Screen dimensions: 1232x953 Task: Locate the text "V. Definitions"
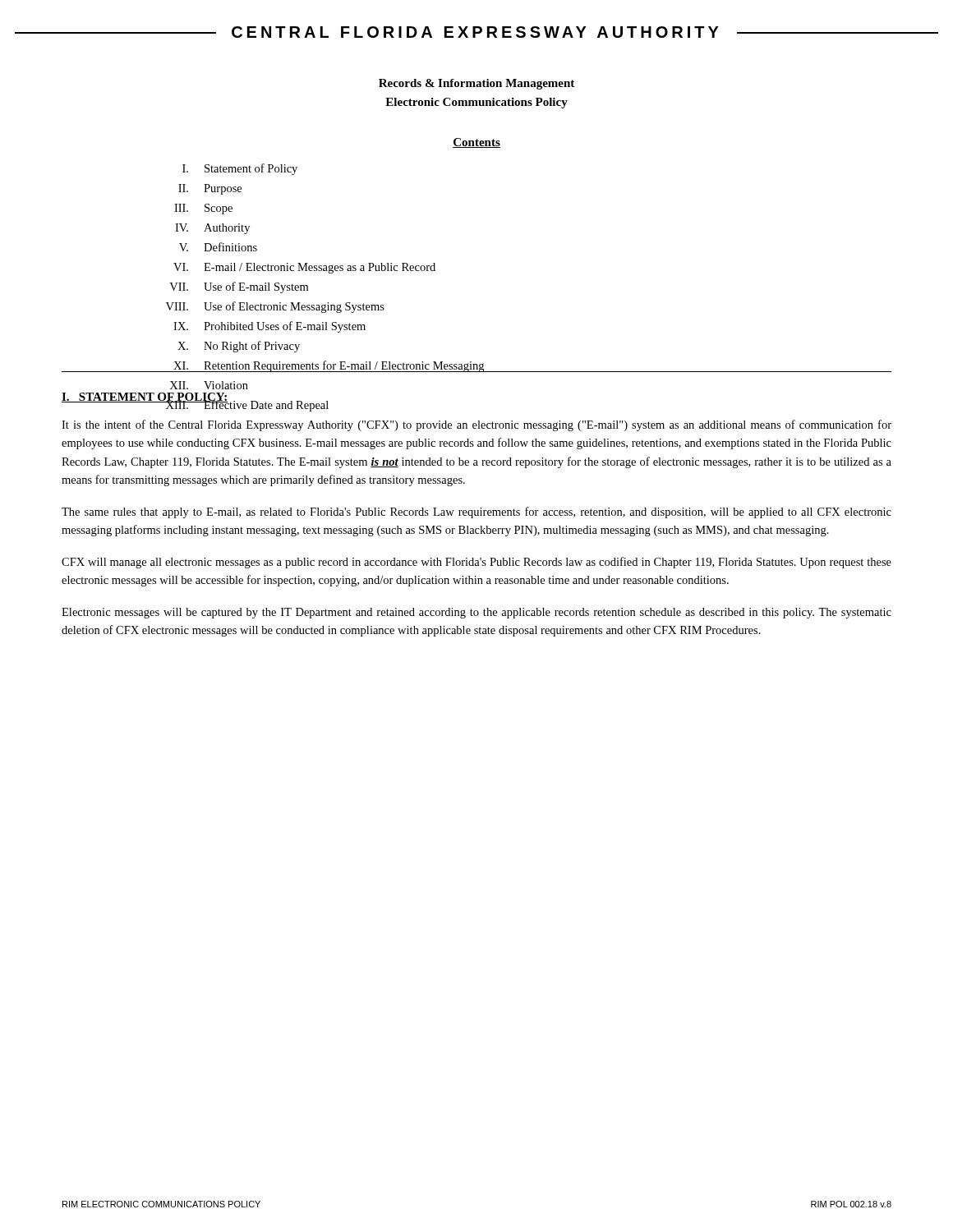(218, 247)
